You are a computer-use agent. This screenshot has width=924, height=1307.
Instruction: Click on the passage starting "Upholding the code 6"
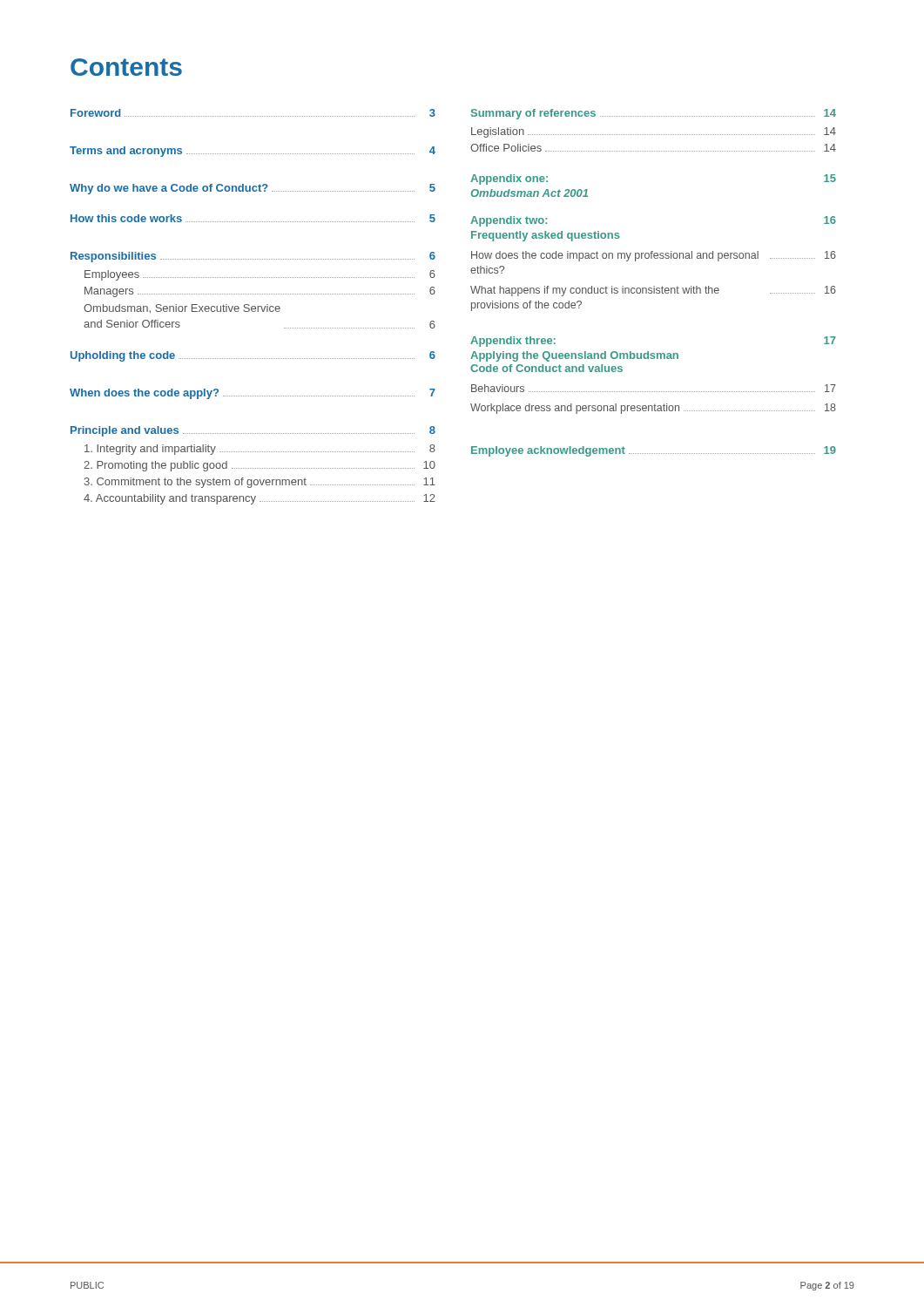click(x=253, y=355)
